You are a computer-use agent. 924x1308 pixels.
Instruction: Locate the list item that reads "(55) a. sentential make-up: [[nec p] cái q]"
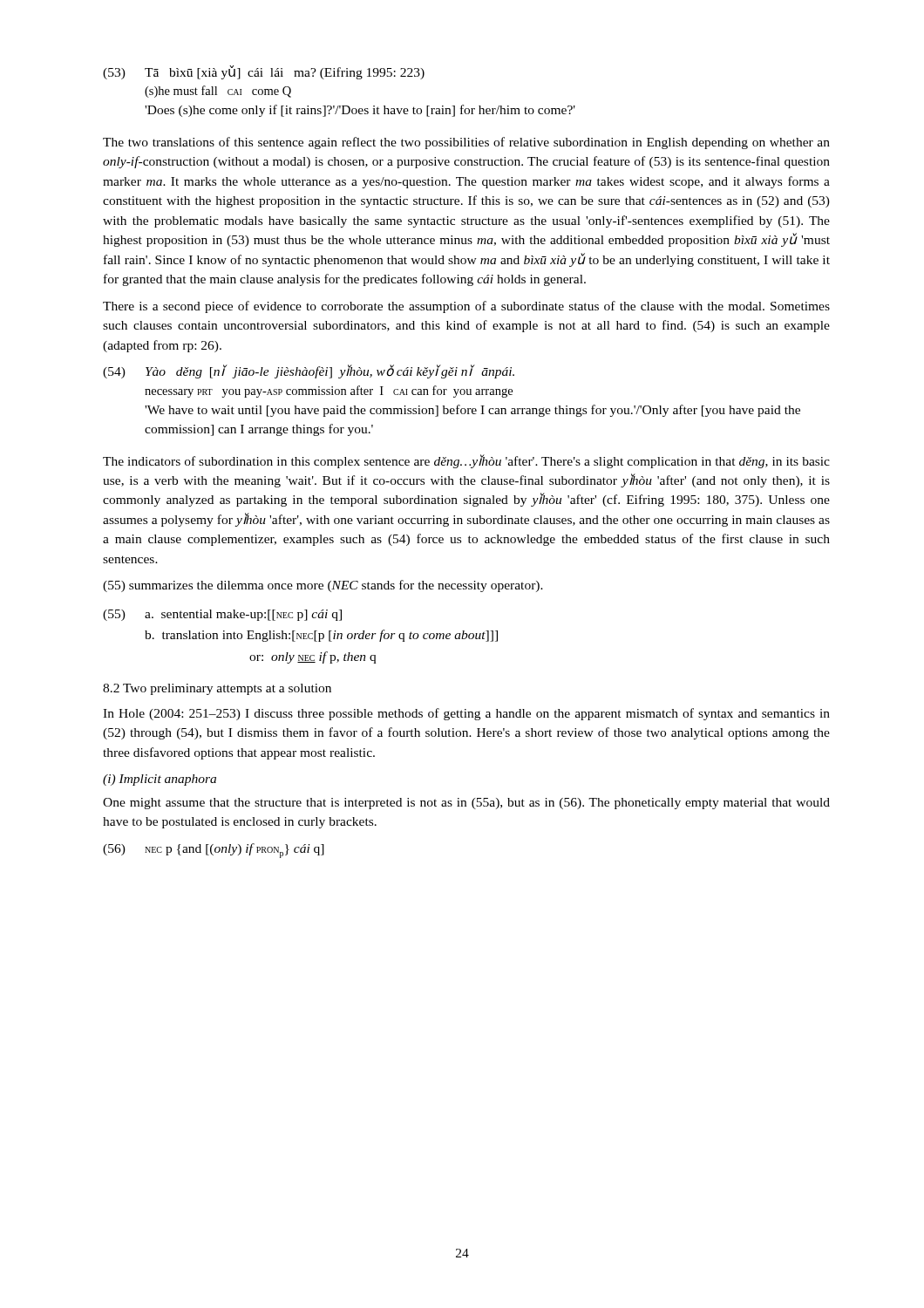click(x=466, y=635)
